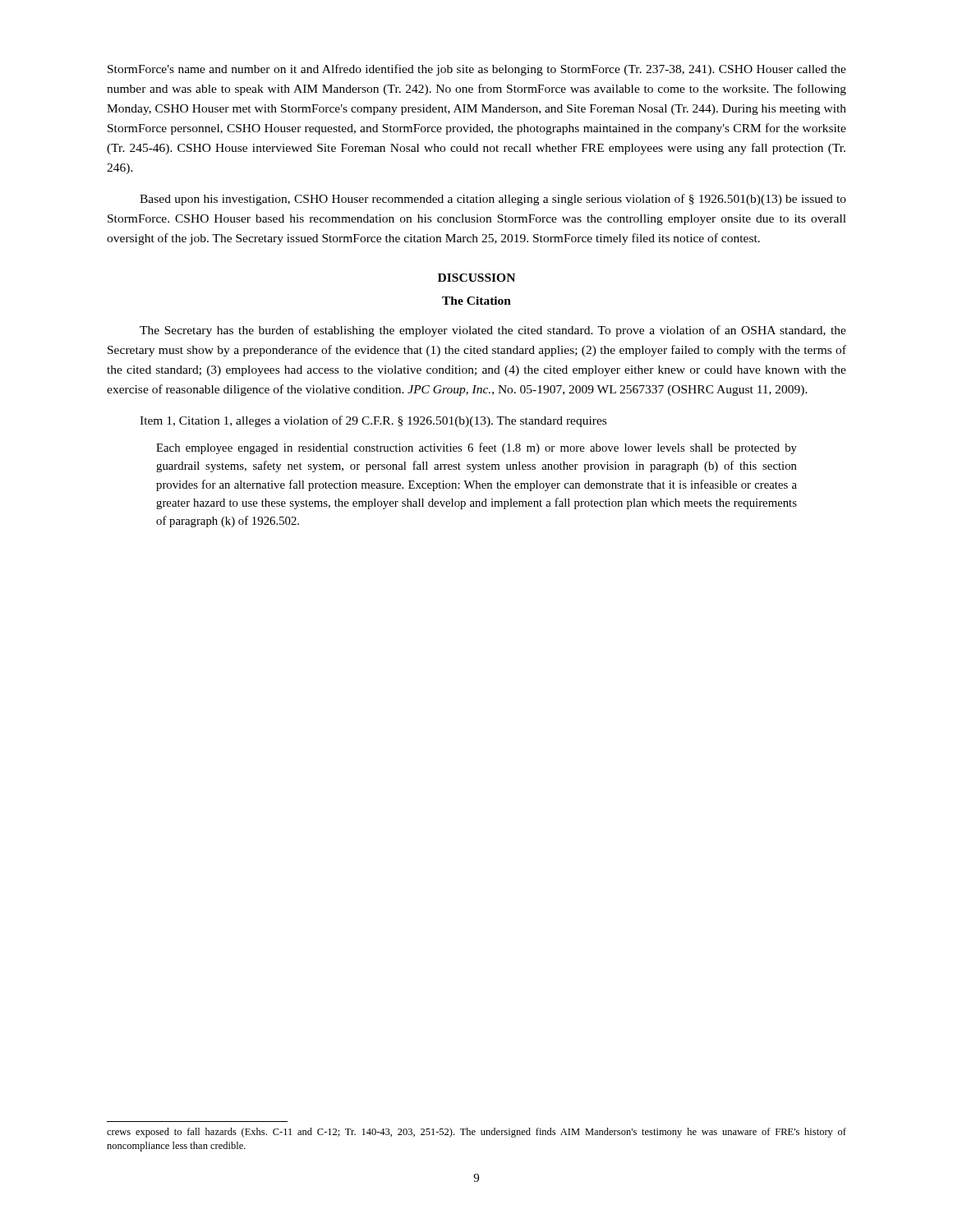The width and height of the screenshot is (953, 1232).
Task: Point to the text starting "Based upon his investigation,"
Action: click(x=476, y=218)
